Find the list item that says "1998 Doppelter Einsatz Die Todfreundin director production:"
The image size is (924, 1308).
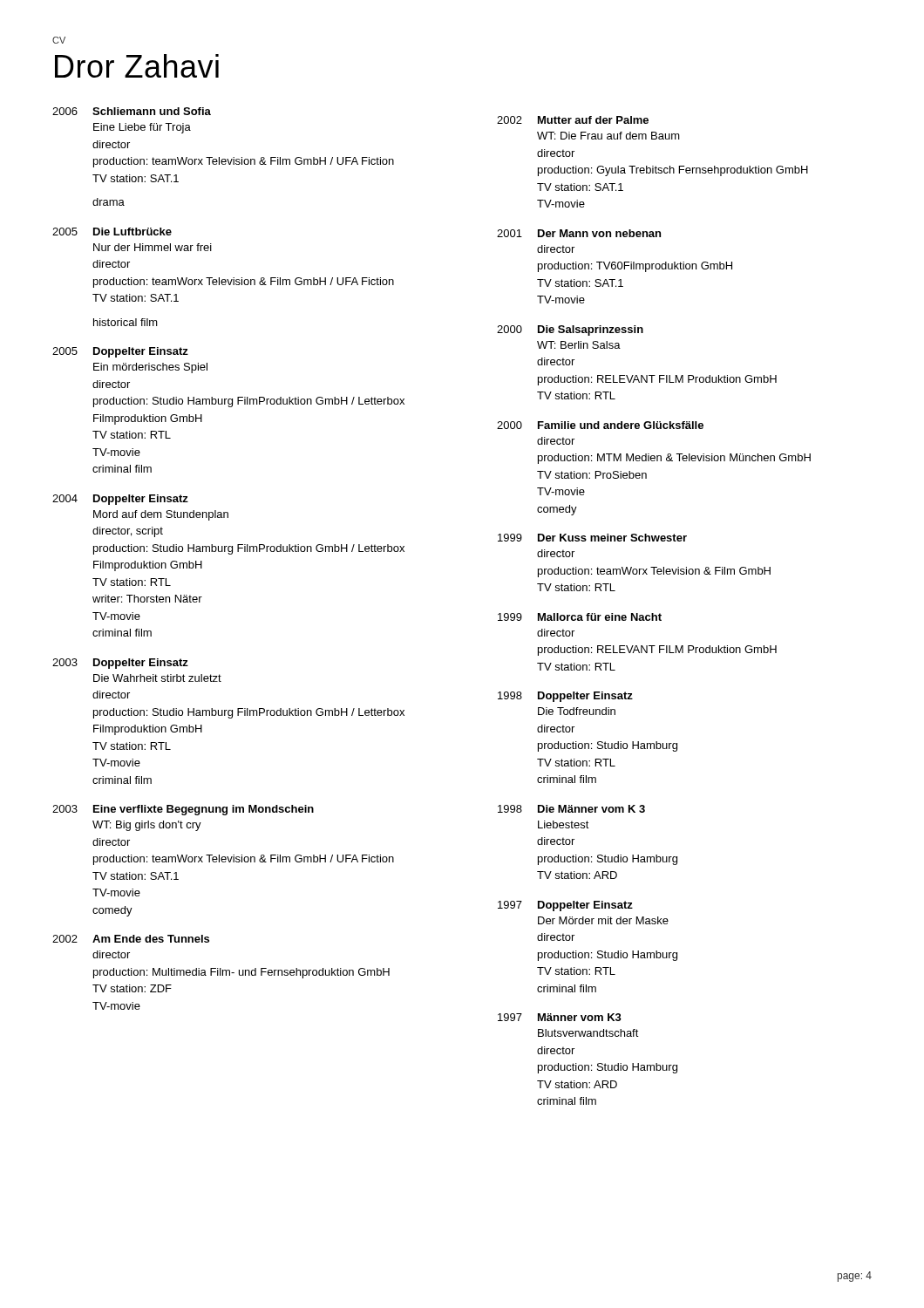pos(565,697)
